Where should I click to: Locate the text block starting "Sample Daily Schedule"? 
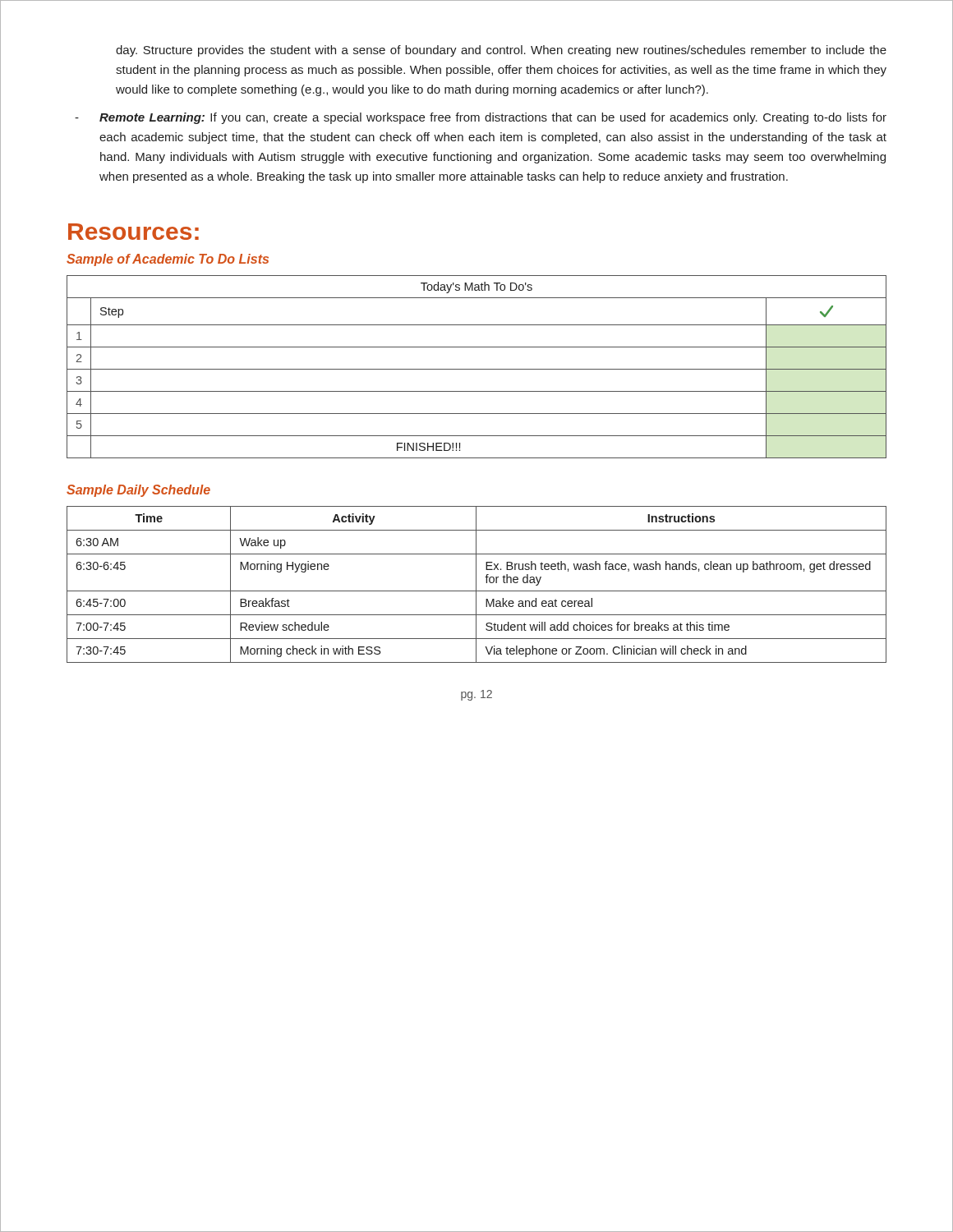coord(139,490)
